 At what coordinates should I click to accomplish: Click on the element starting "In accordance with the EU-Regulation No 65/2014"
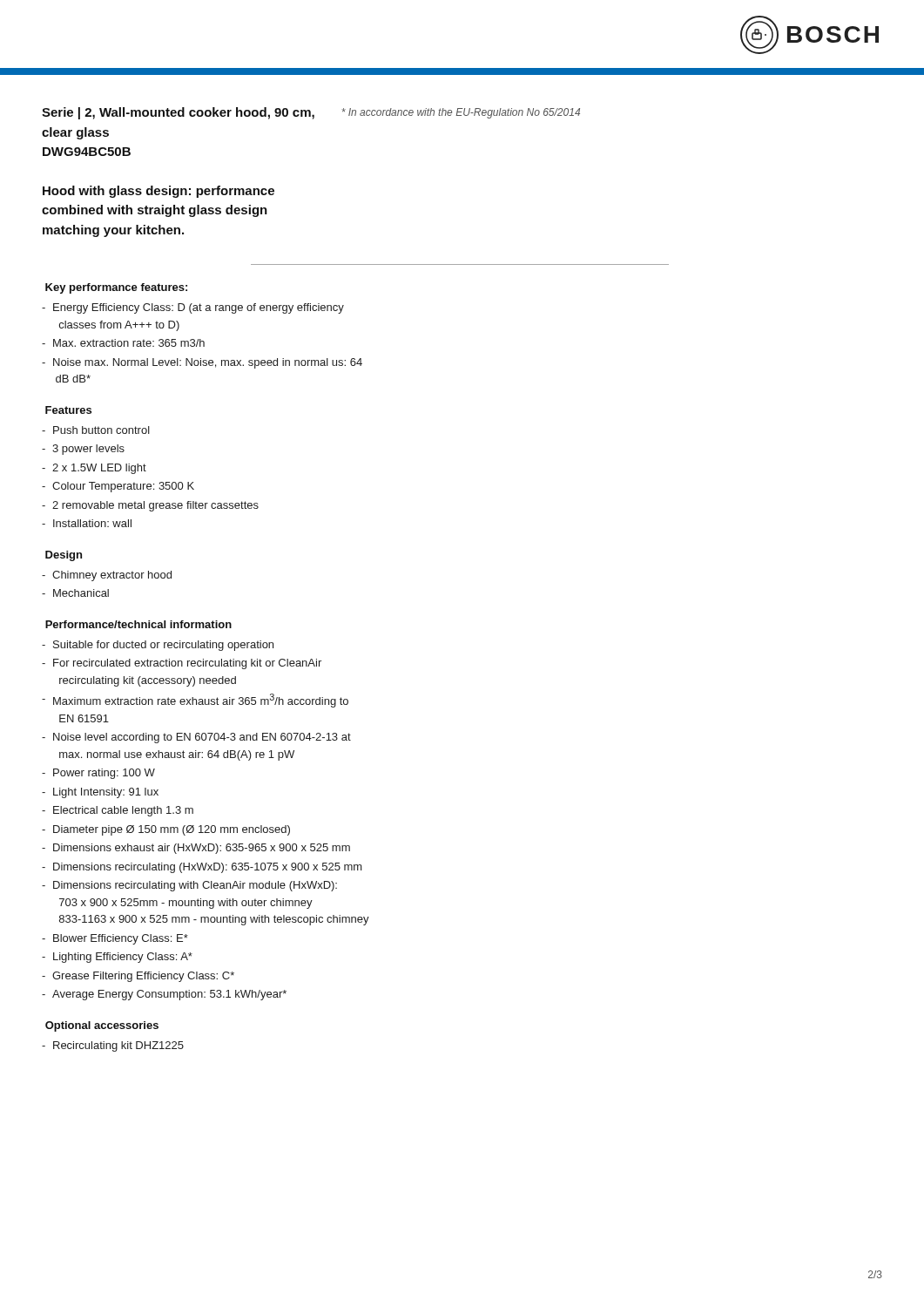click(x=461, y=112)
